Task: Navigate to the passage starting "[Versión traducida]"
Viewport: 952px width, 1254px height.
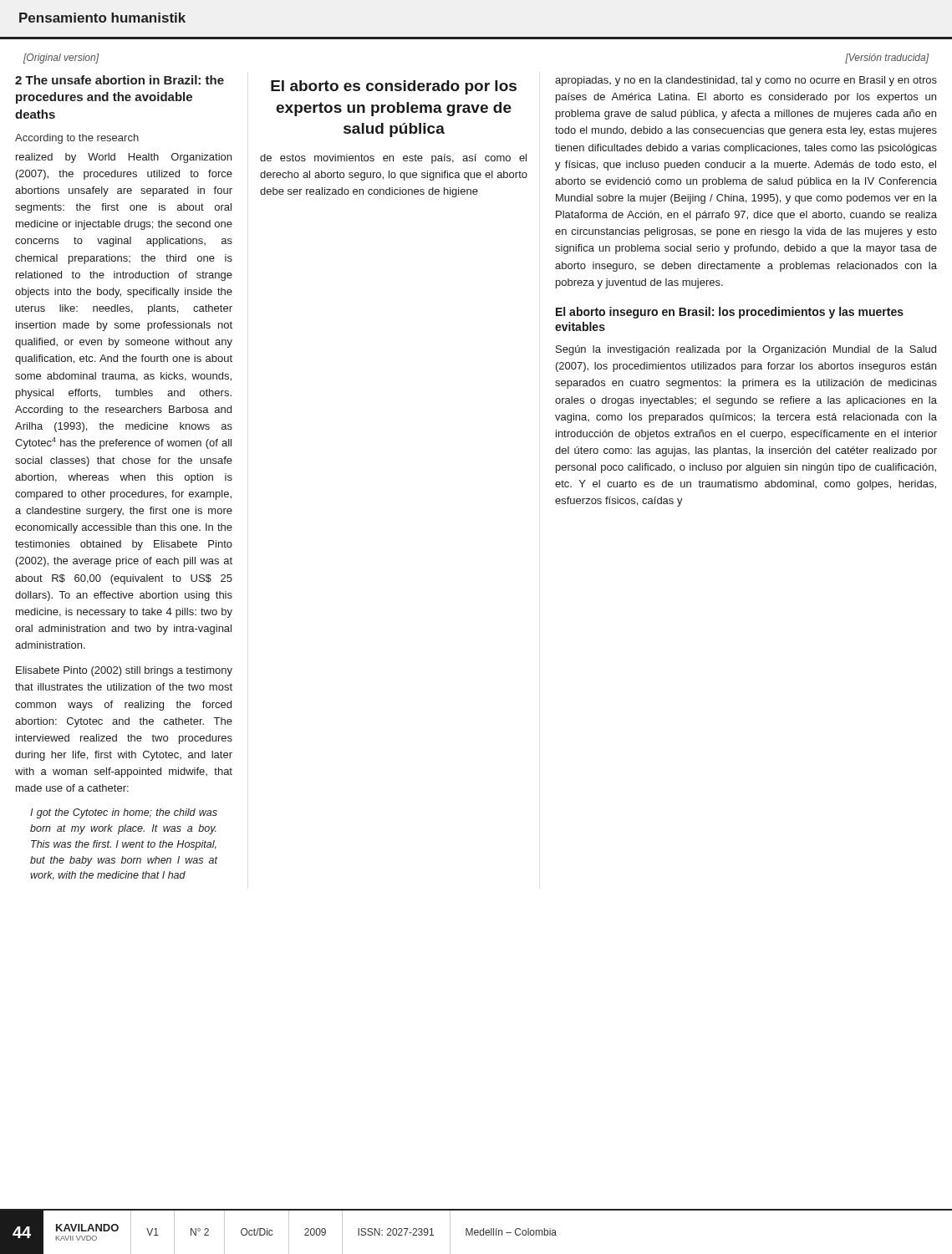Action: (887, 58)
